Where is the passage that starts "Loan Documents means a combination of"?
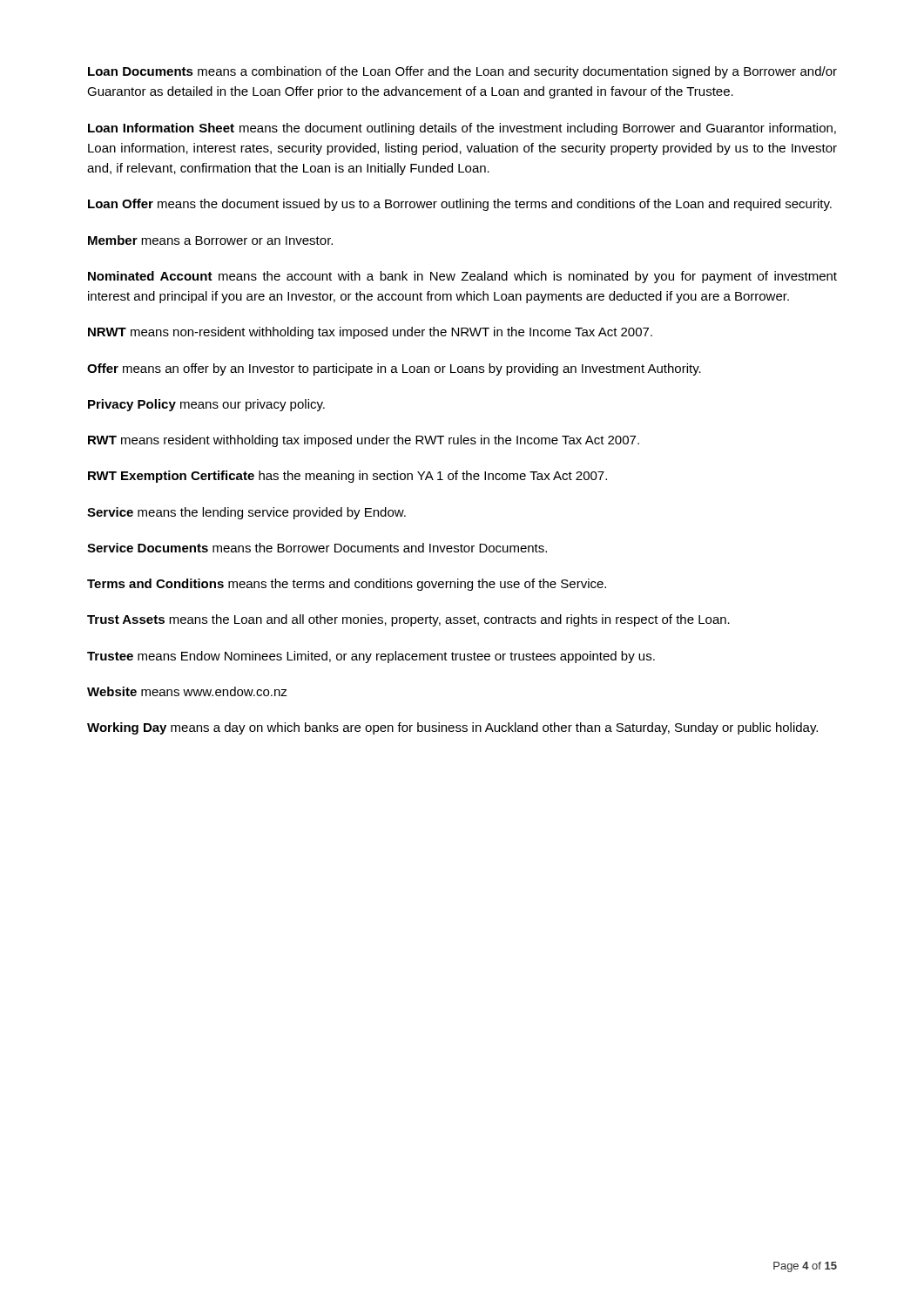 462,81
